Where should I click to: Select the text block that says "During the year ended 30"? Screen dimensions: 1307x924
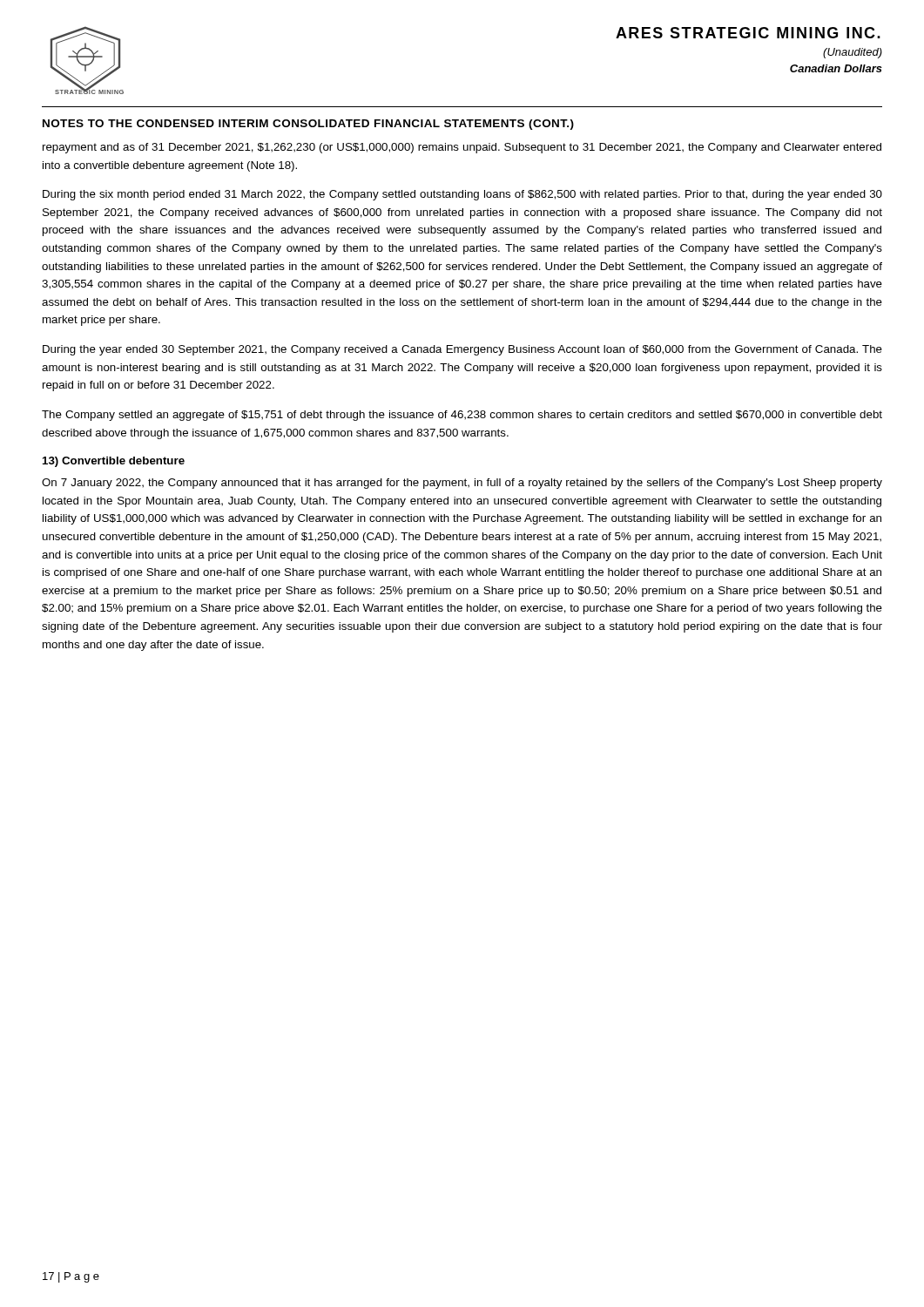click(x=462, y=367)
